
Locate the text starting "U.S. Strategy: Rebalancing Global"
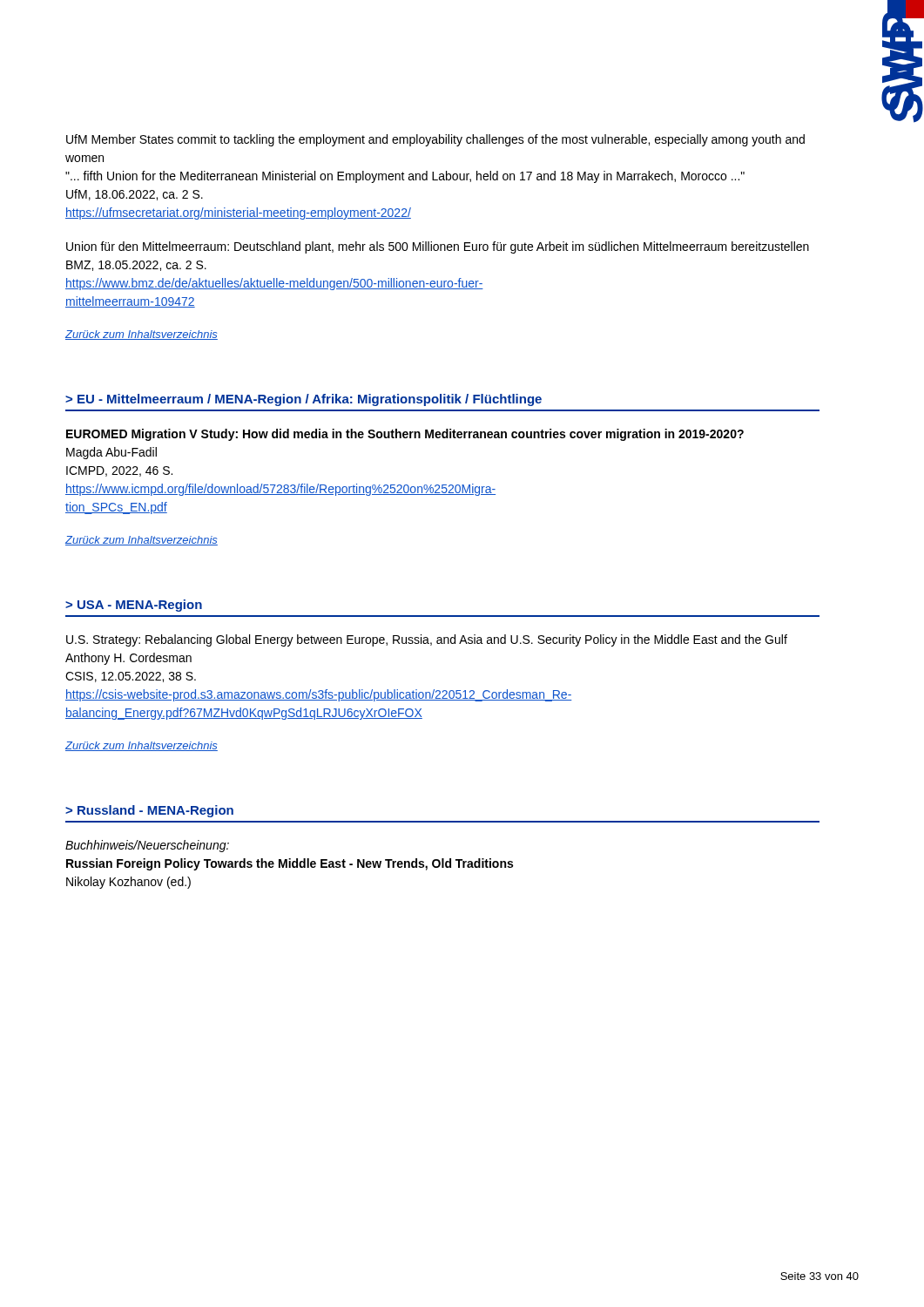coord(427,640)
